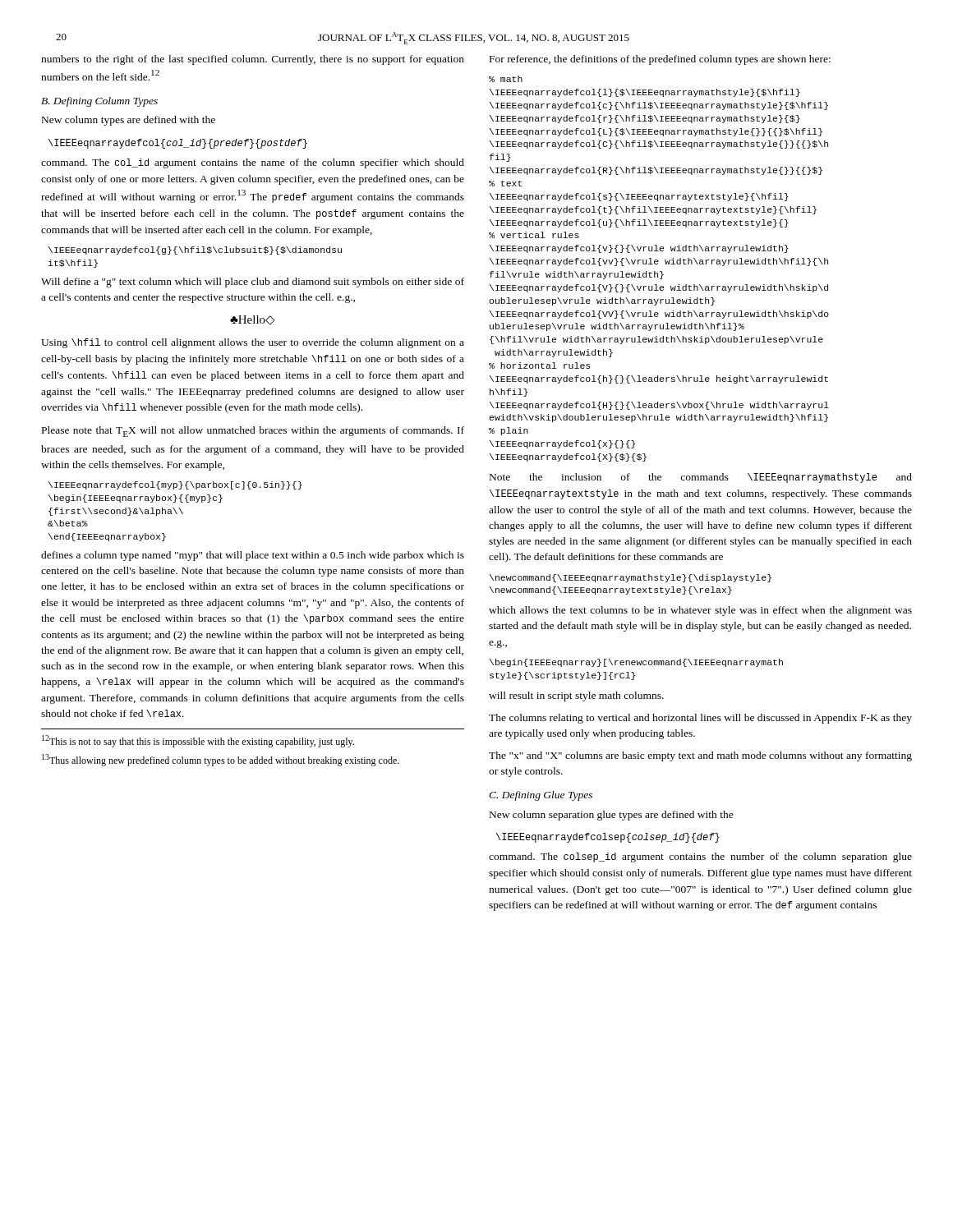Point to the block beginning "command. The col_id argument contains the name"
Viewport: 953px width, 1232px height.
(253, 196)
